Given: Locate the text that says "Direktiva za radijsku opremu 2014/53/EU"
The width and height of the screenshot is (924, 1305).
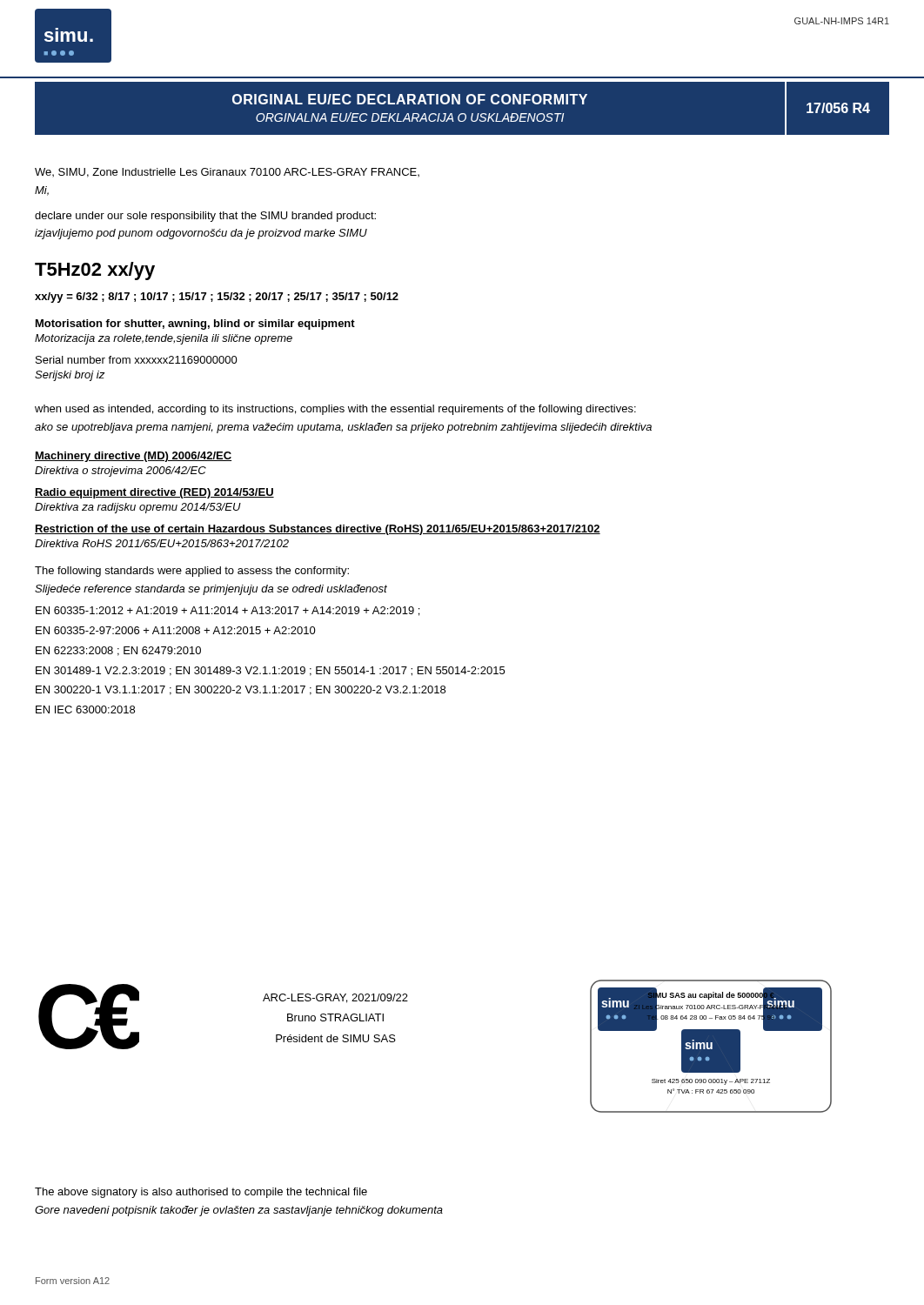Looking at the screenshot, I should [x=138, y=507].
